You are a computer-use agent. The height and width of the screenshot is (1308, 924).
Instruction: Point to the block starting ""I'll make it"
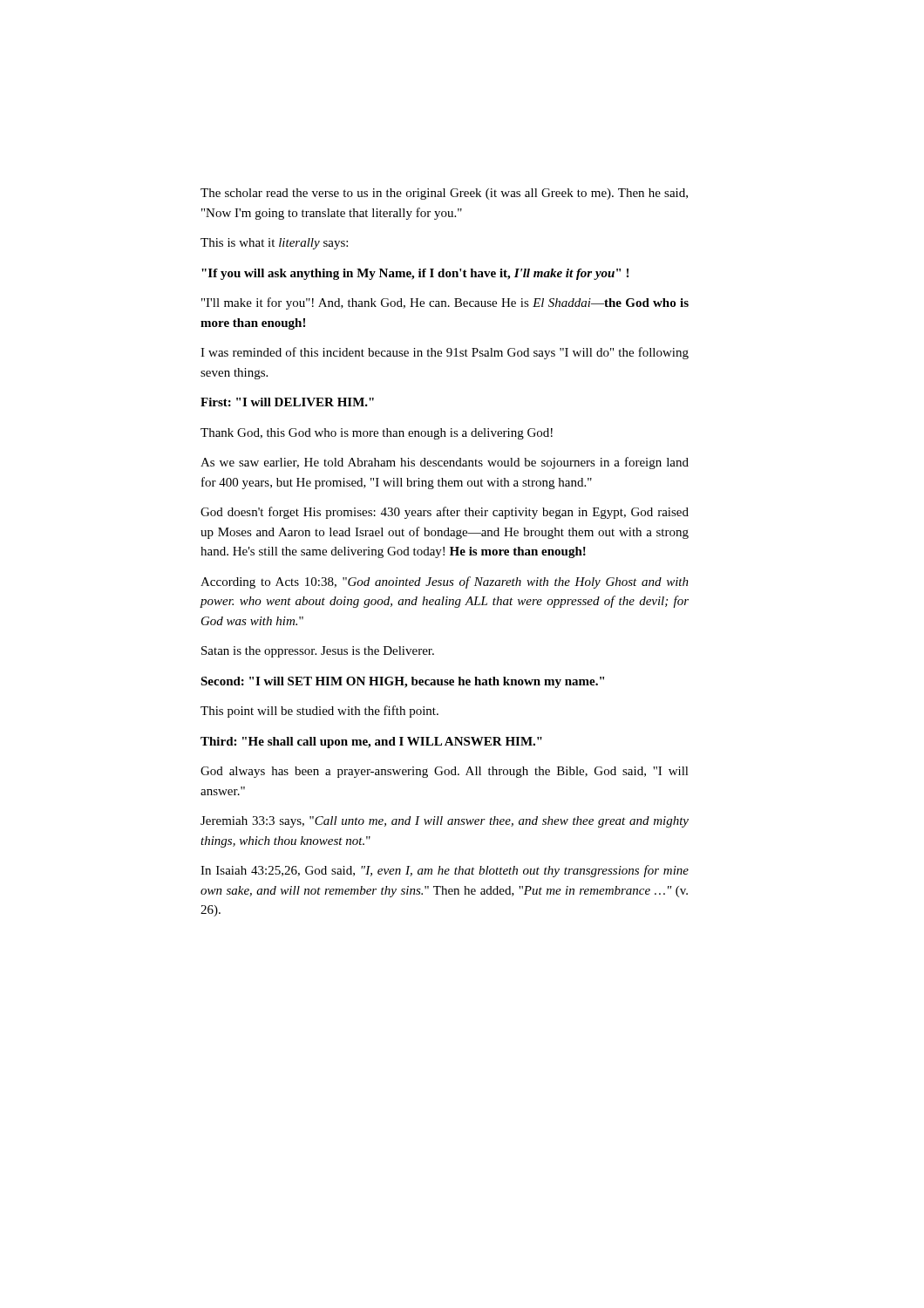click(x=445, y=313)
